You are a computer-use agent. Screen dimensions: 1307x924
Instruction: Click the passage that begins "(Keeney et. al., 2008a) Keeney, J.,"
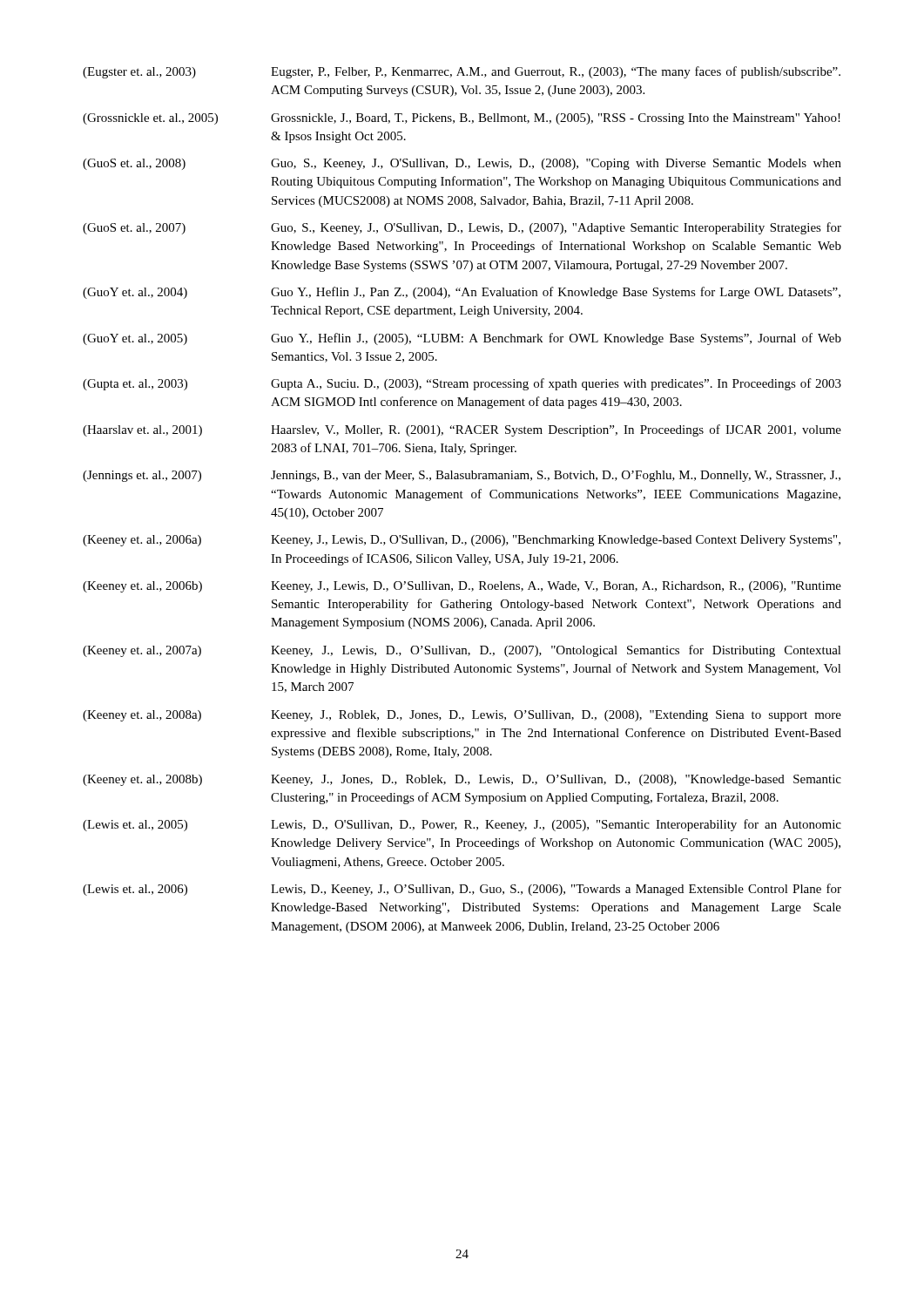(462, 733)
